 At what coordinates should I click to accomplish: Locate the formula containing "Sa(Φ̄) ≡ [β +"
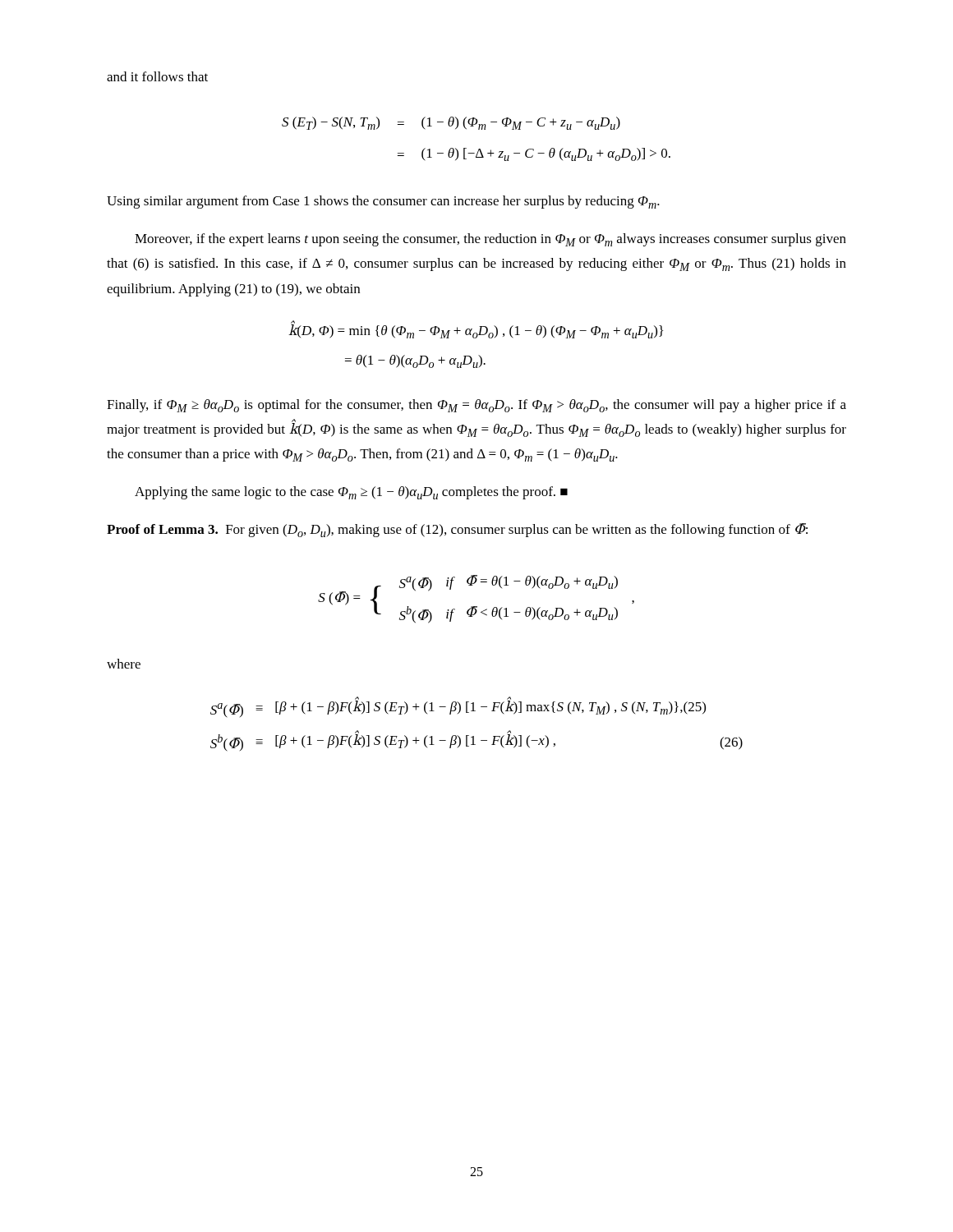tap(476, 725)
